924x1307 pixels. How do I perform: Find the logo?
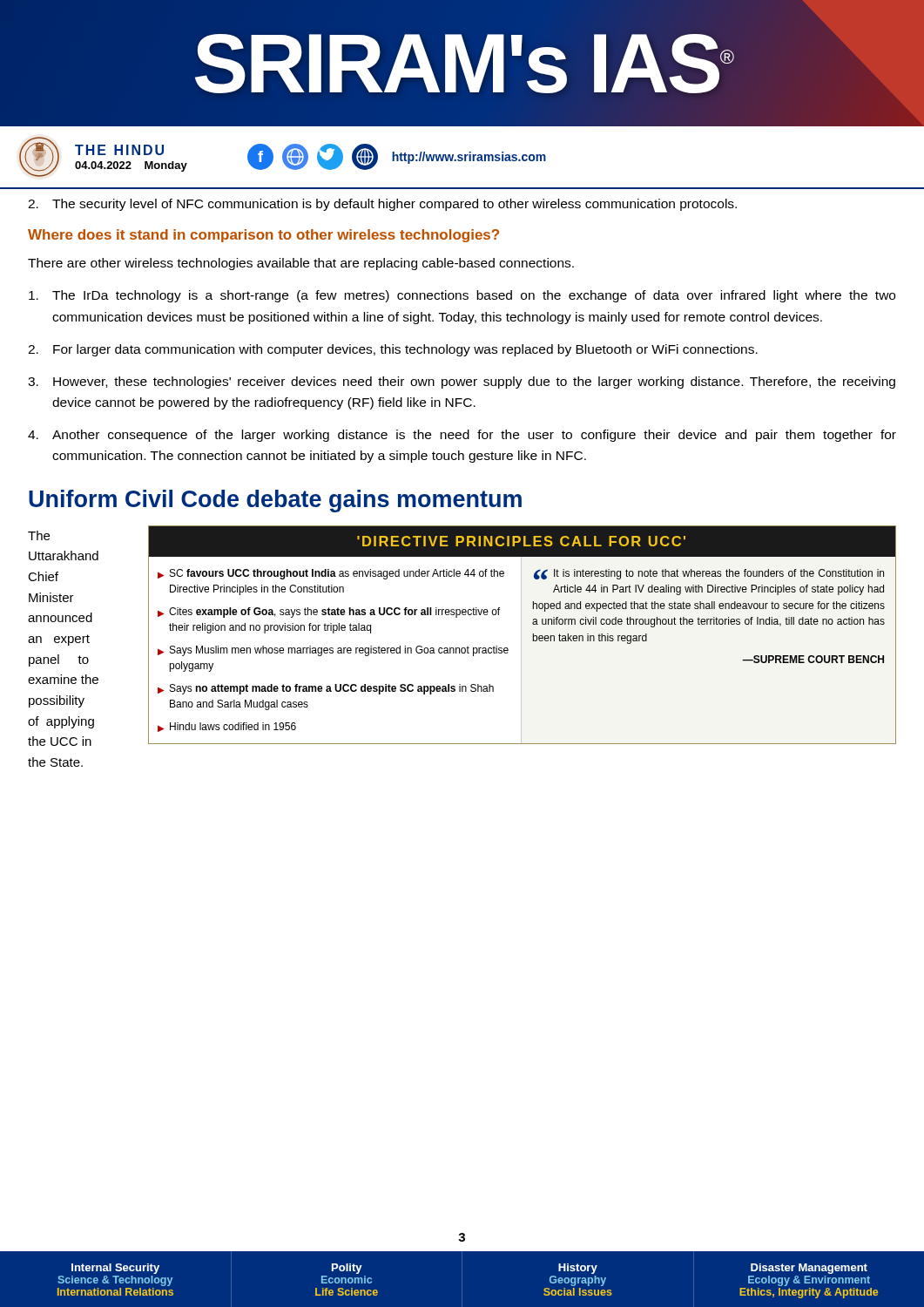pyautogui.click(x=462, y=63)
